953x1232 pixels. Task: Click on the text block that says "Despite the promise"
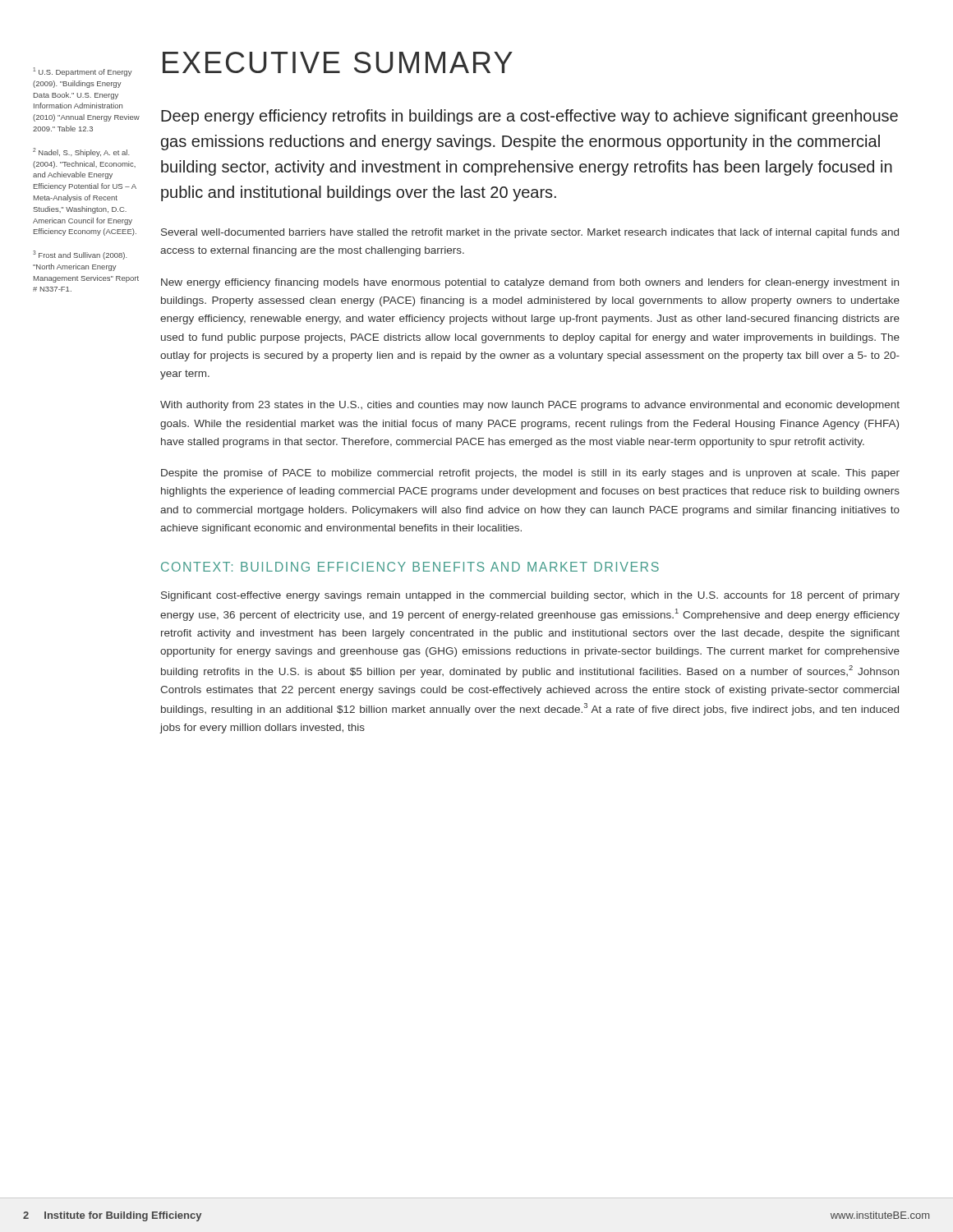point(530,500)
